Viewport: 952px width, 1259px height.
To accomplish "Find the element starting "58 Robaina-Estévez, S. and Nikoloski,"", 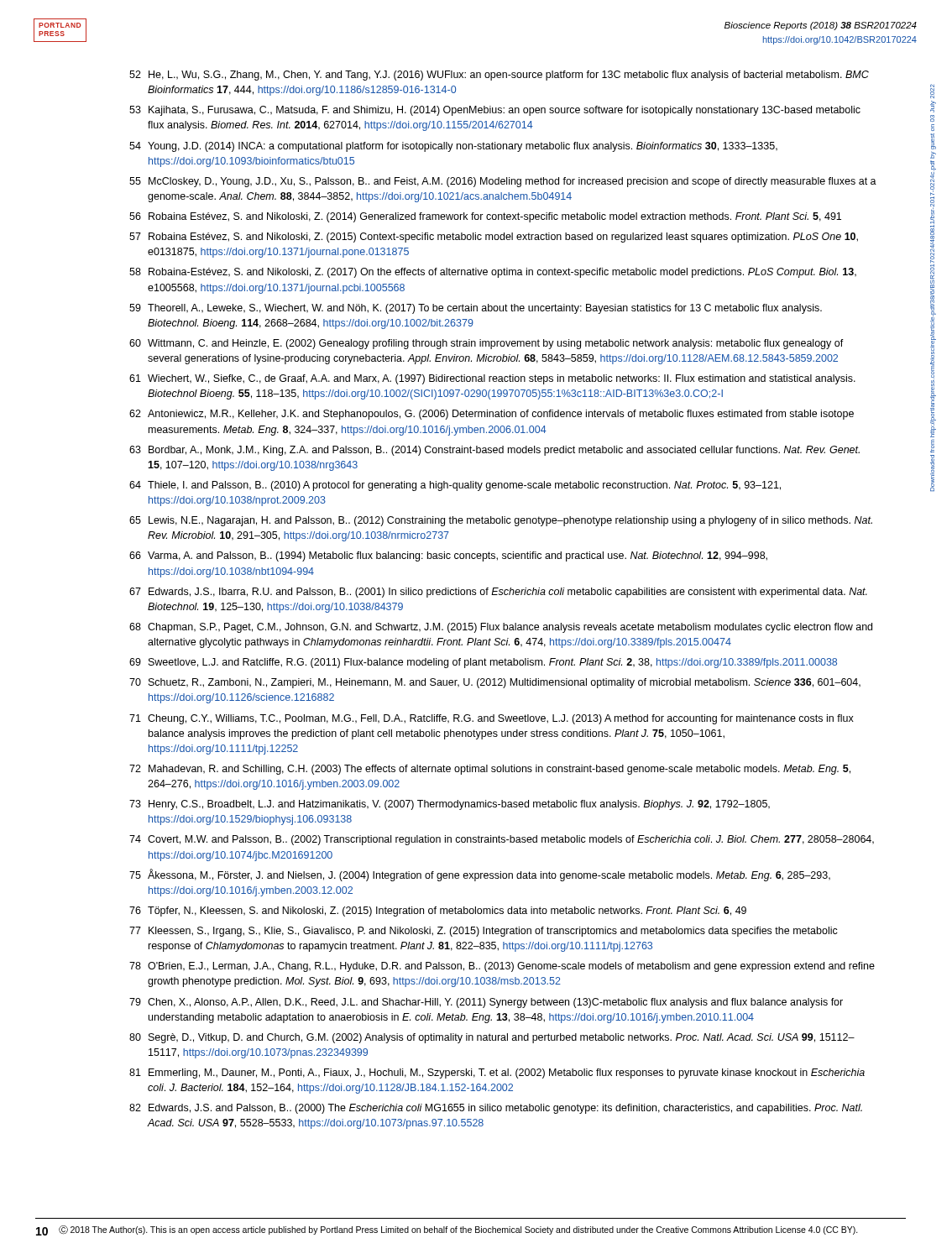I will 493,280.
